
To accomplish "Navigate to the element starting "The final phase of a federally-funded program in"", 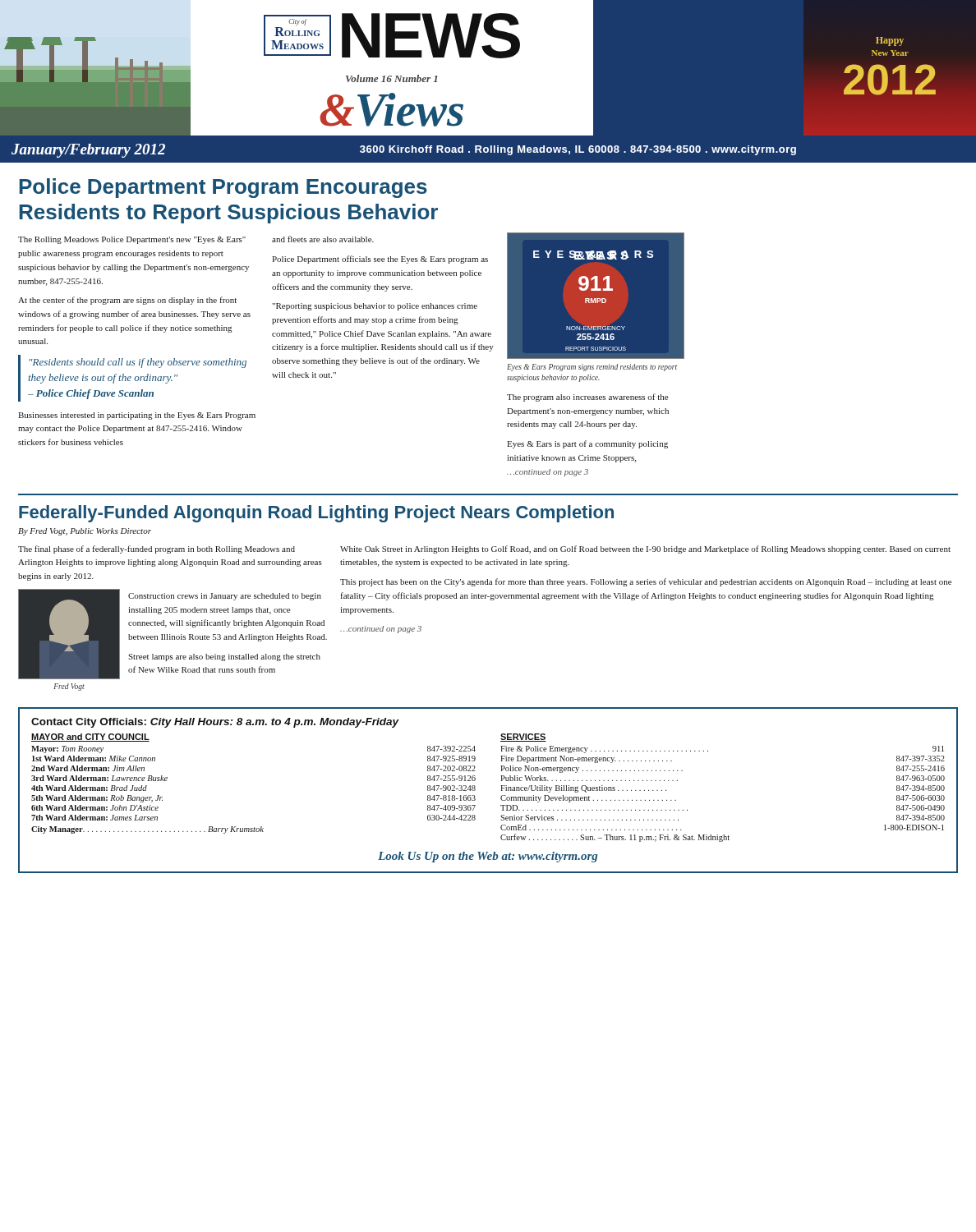I will 173,617.
